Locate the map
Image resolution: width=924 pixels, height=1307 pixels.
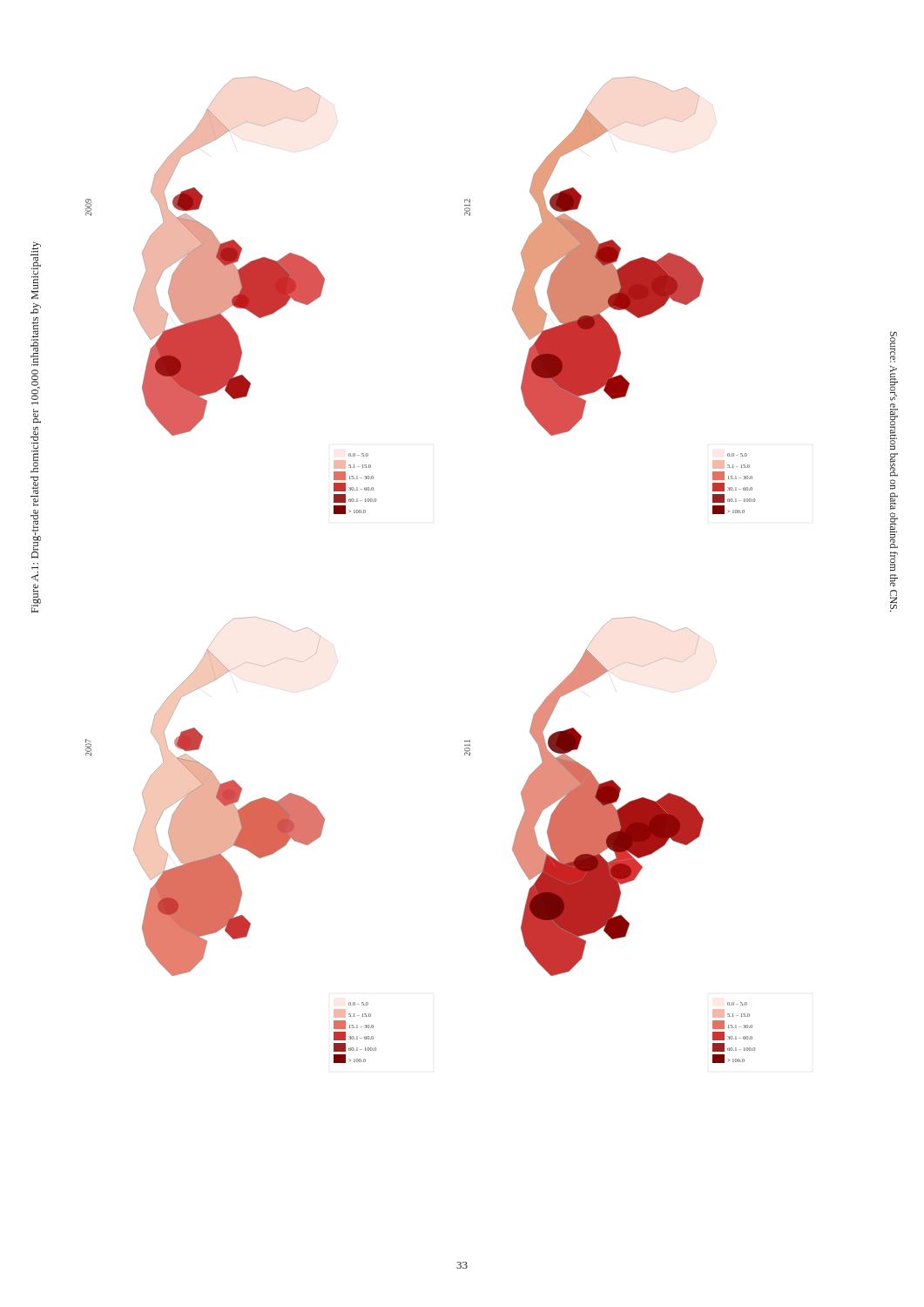click(452, 636)
